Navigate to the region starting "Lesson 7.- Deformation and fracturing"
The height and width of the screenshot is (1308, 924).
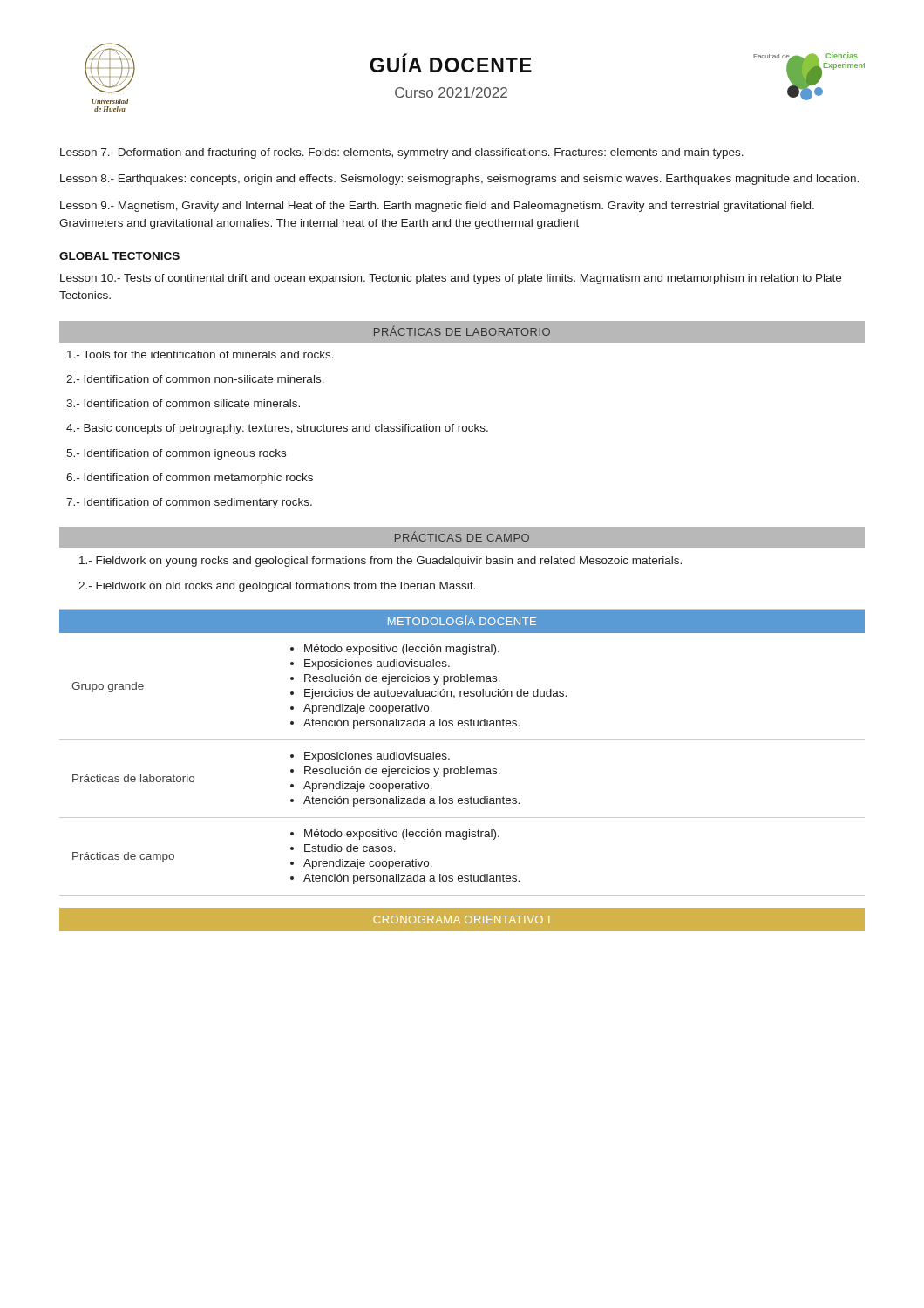tap(402, 152)
